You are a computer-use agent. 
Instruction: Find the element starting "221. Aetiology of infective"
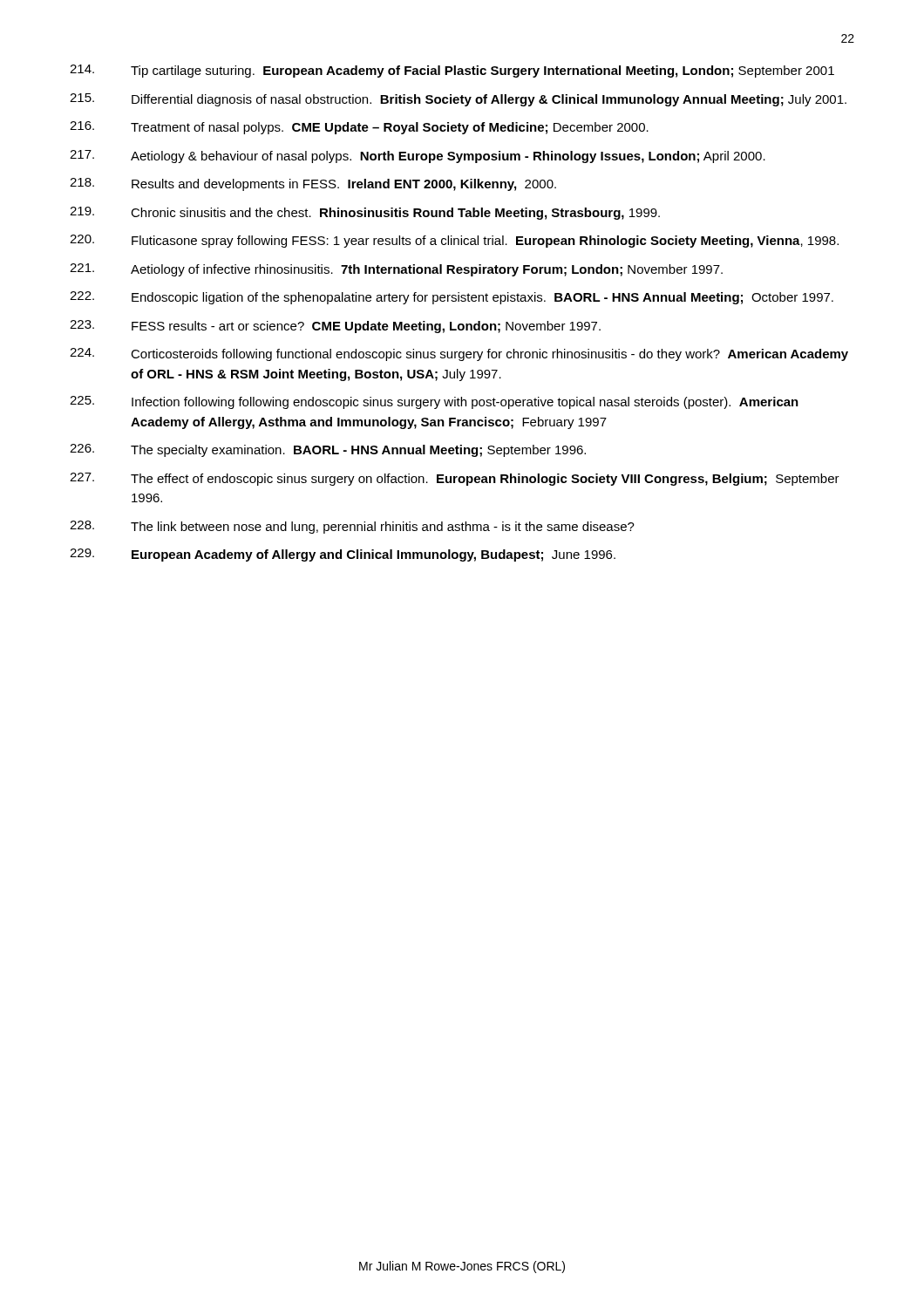click(462, 269)
